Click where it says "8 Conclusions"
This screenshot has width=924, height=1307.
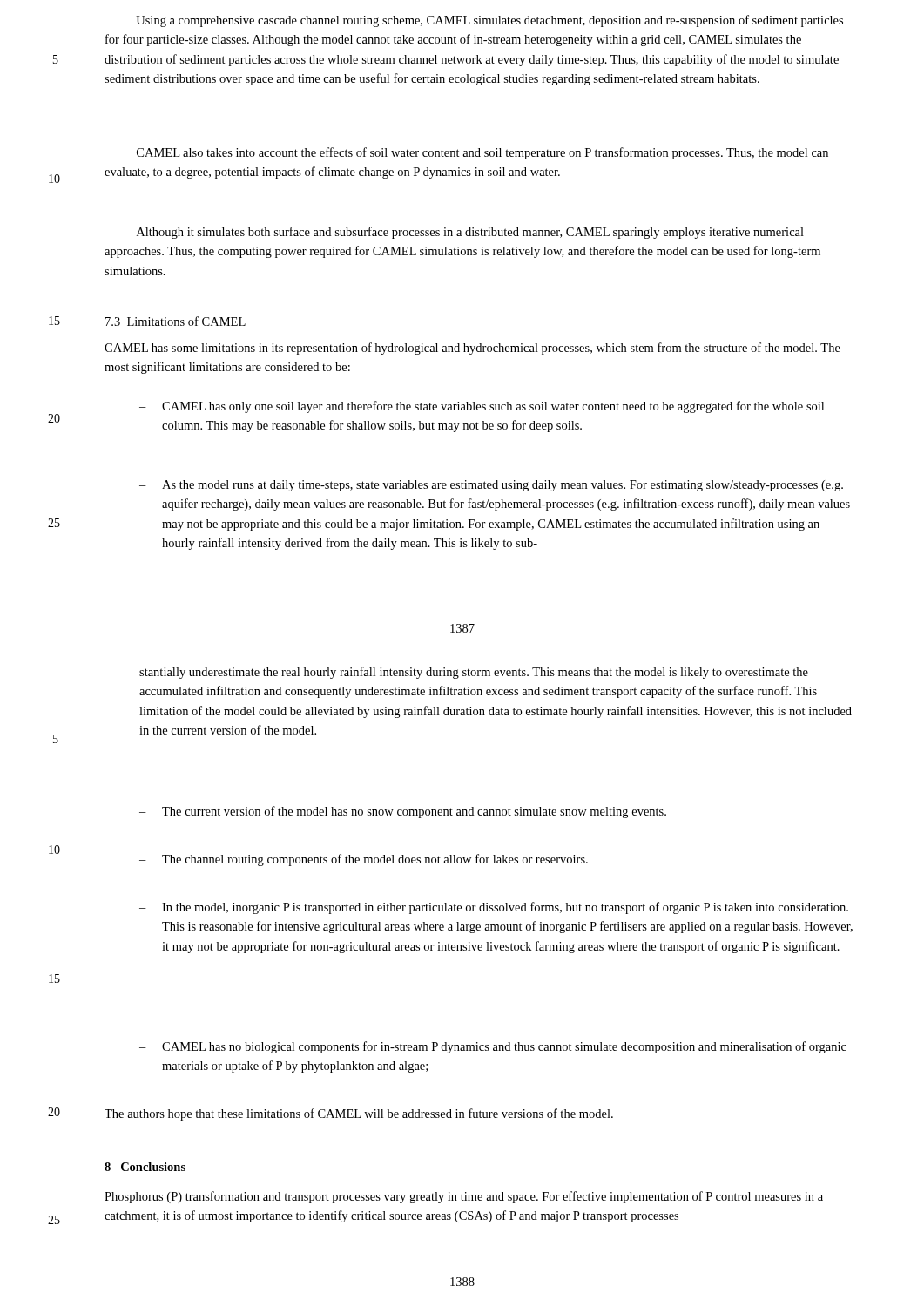(145, 1167)
